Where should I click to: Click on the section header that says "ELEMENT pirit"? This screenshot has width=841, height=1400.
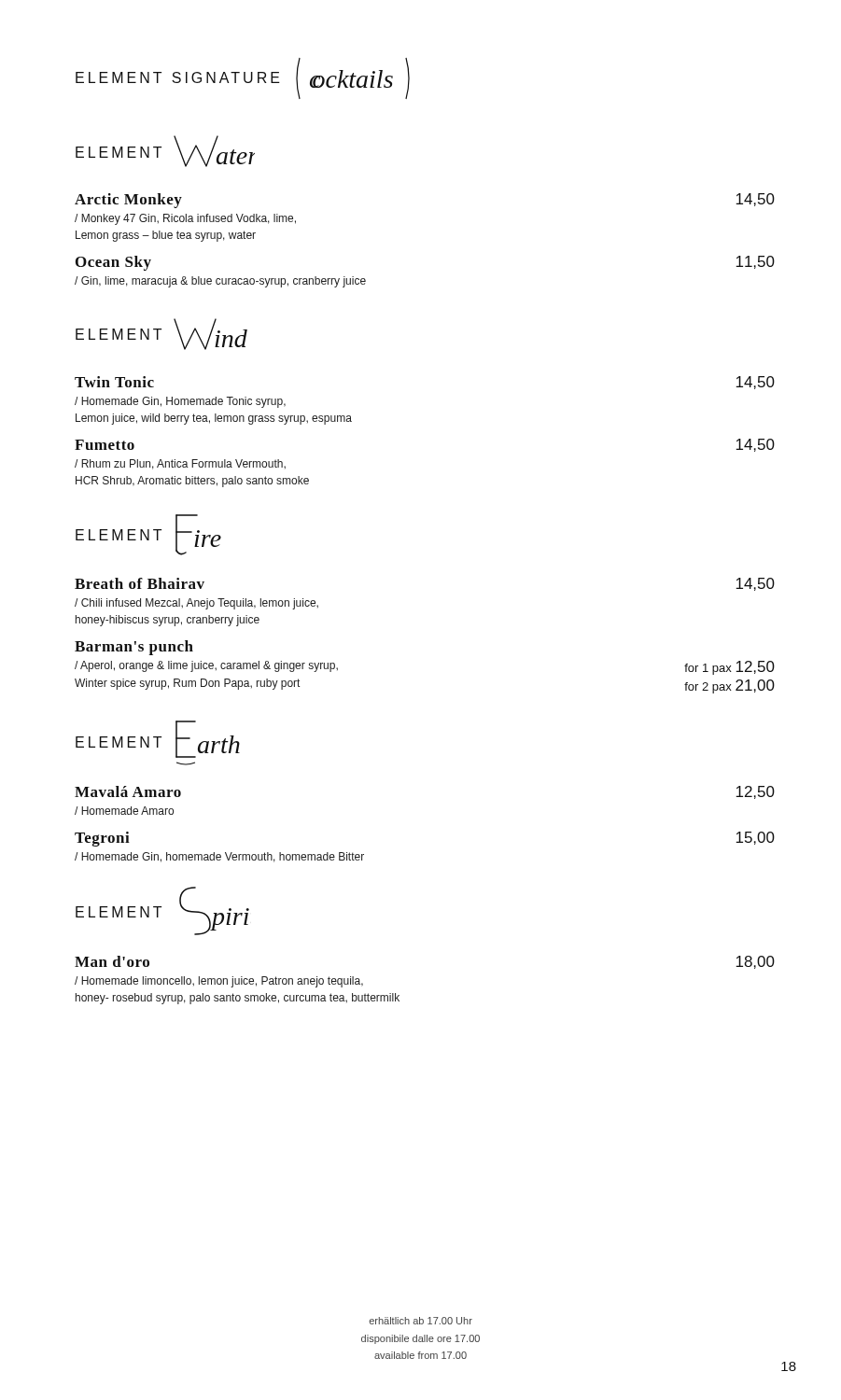pyautogui.click(x=166, y=913)
